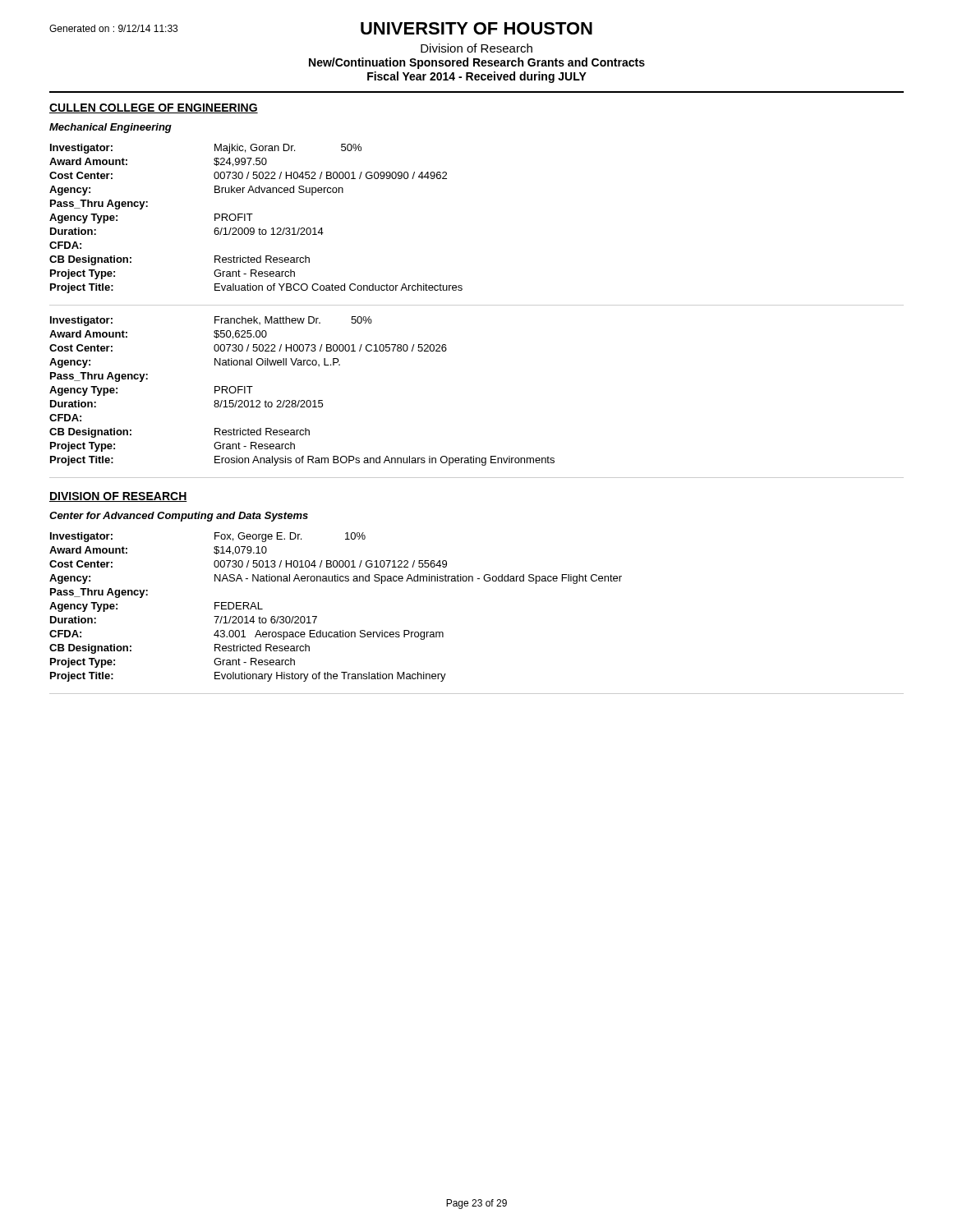Find the section header that says "Mechanical Engineering"
953x1232 pixels.
[x=110, y=127]
